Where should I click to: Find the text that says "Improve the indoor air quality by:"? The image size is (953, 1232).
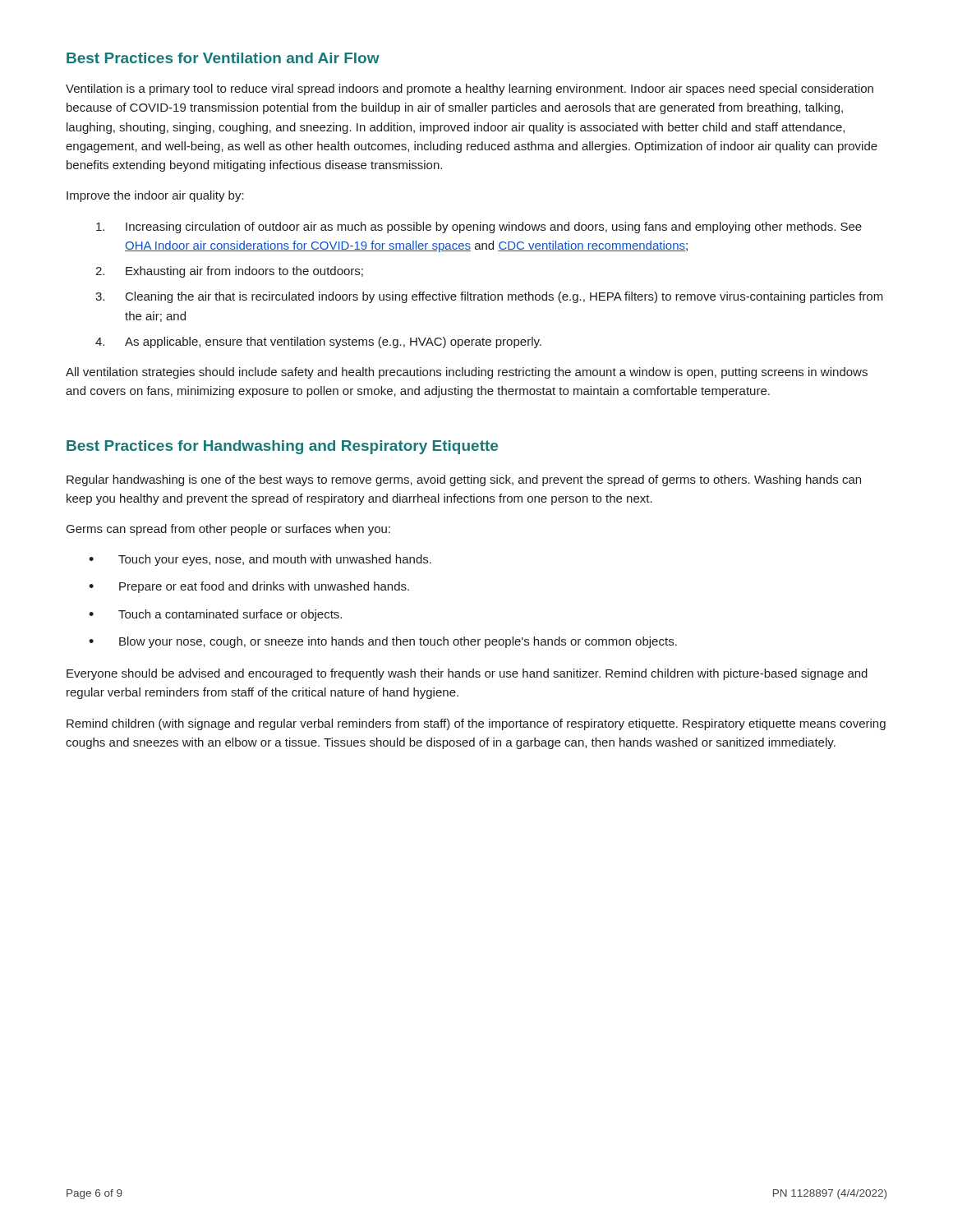point(155,195)
